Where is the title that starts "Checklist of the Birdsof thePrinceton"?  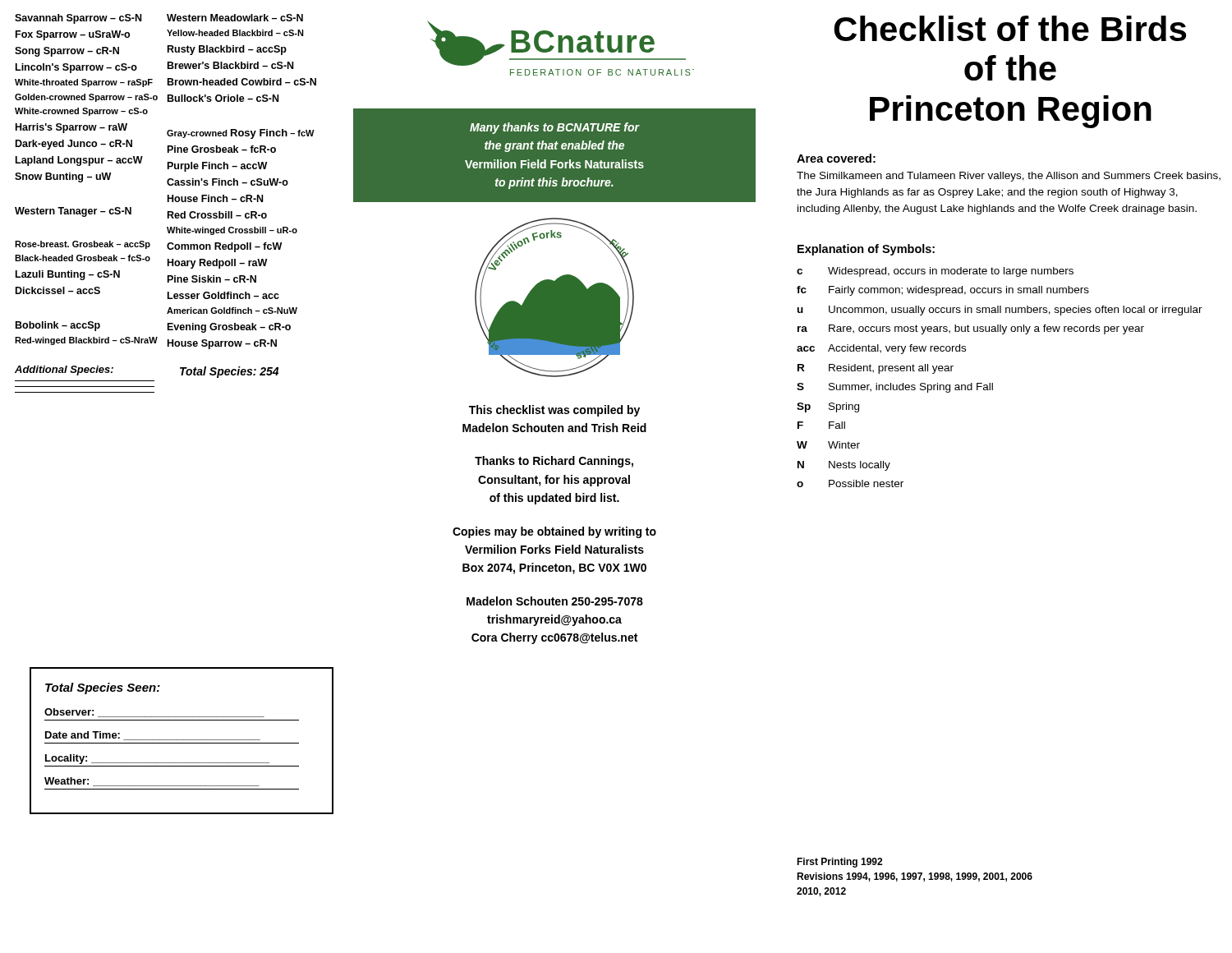[1010, 69]
